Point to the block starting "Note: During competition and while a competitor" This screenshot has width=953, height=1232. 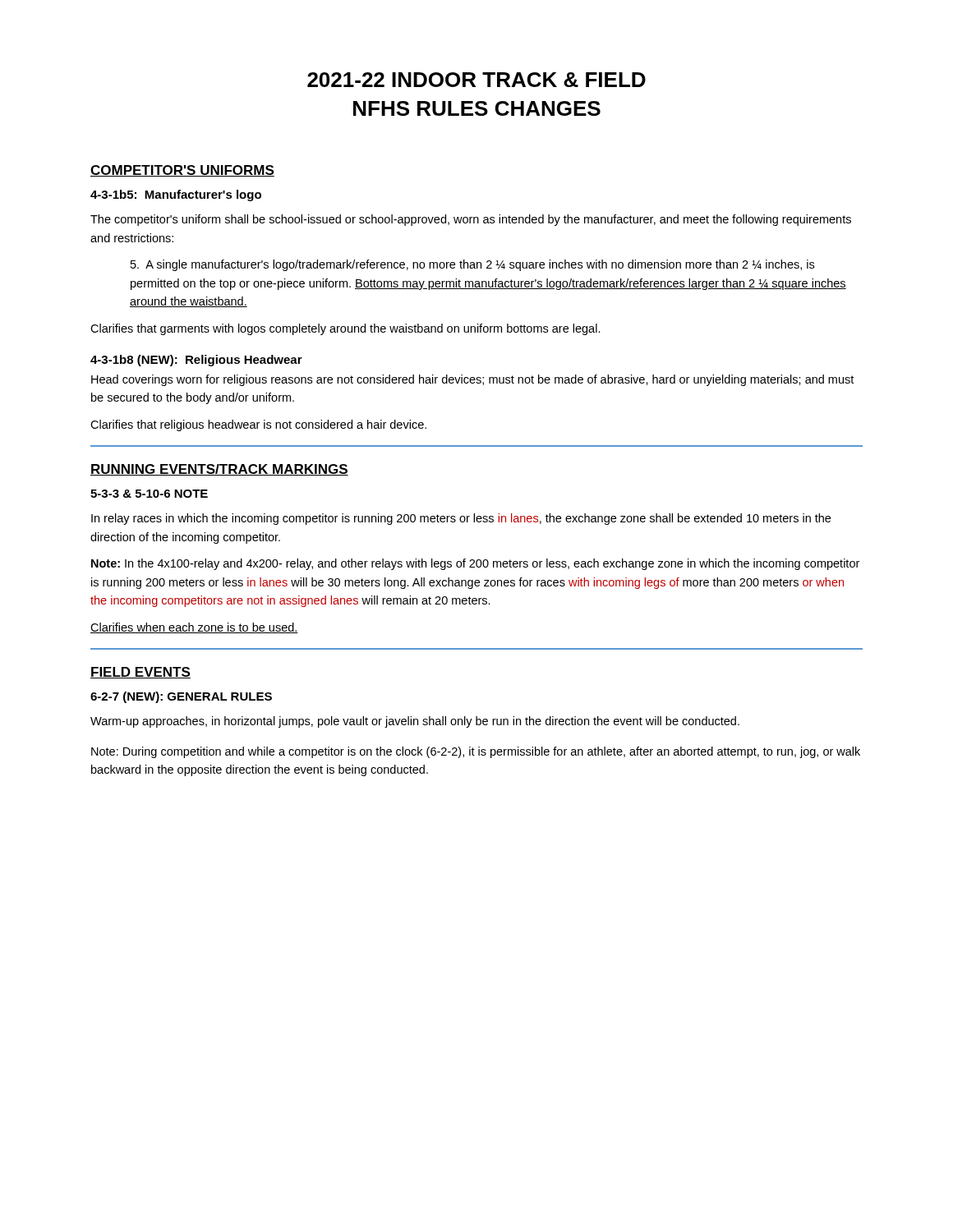coord(475,761)
